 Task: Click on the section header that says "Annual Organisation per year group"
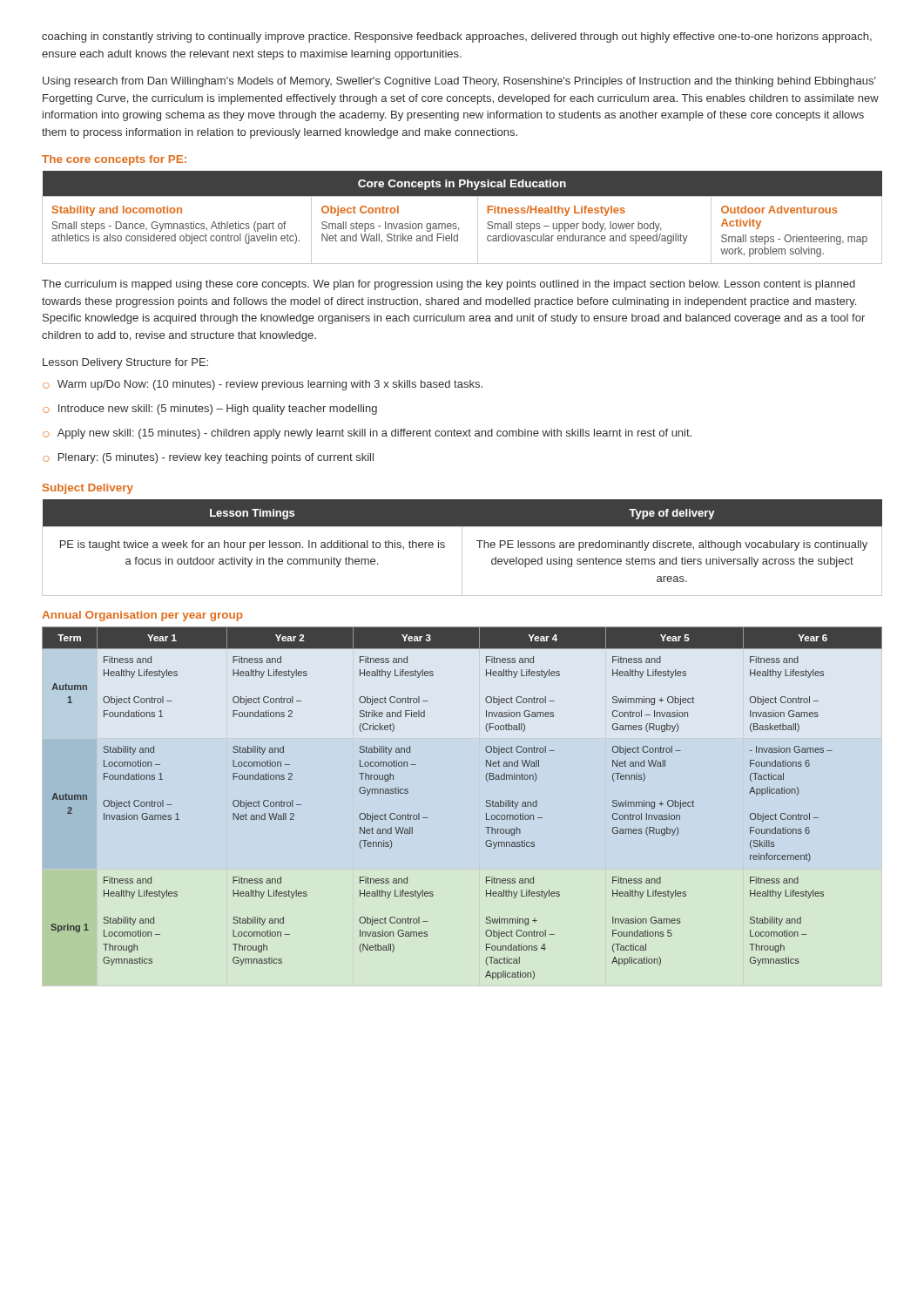pos(142,615)
